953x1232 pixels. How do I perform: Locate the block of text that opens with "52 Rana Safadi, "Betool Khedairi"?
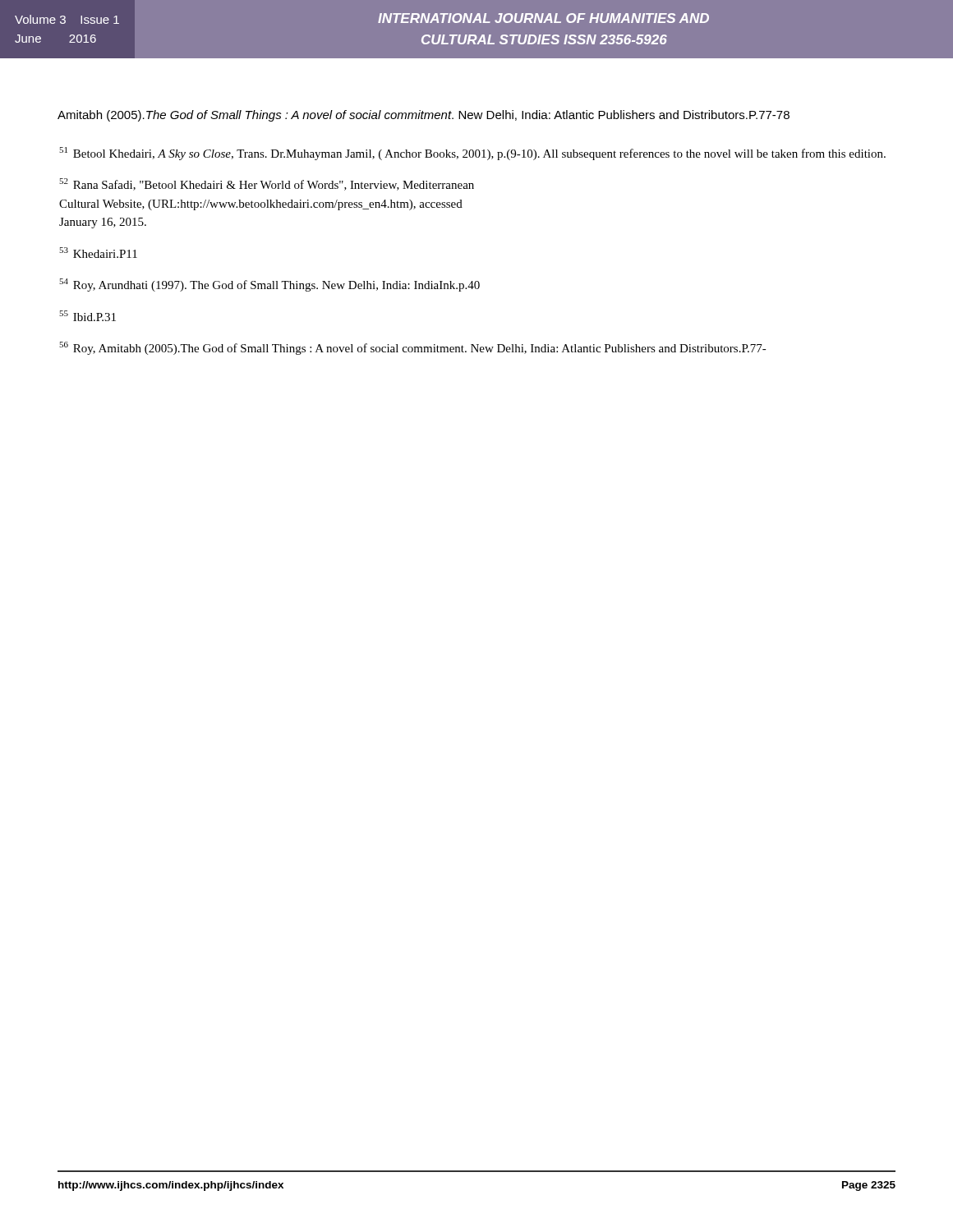point(267,184)
